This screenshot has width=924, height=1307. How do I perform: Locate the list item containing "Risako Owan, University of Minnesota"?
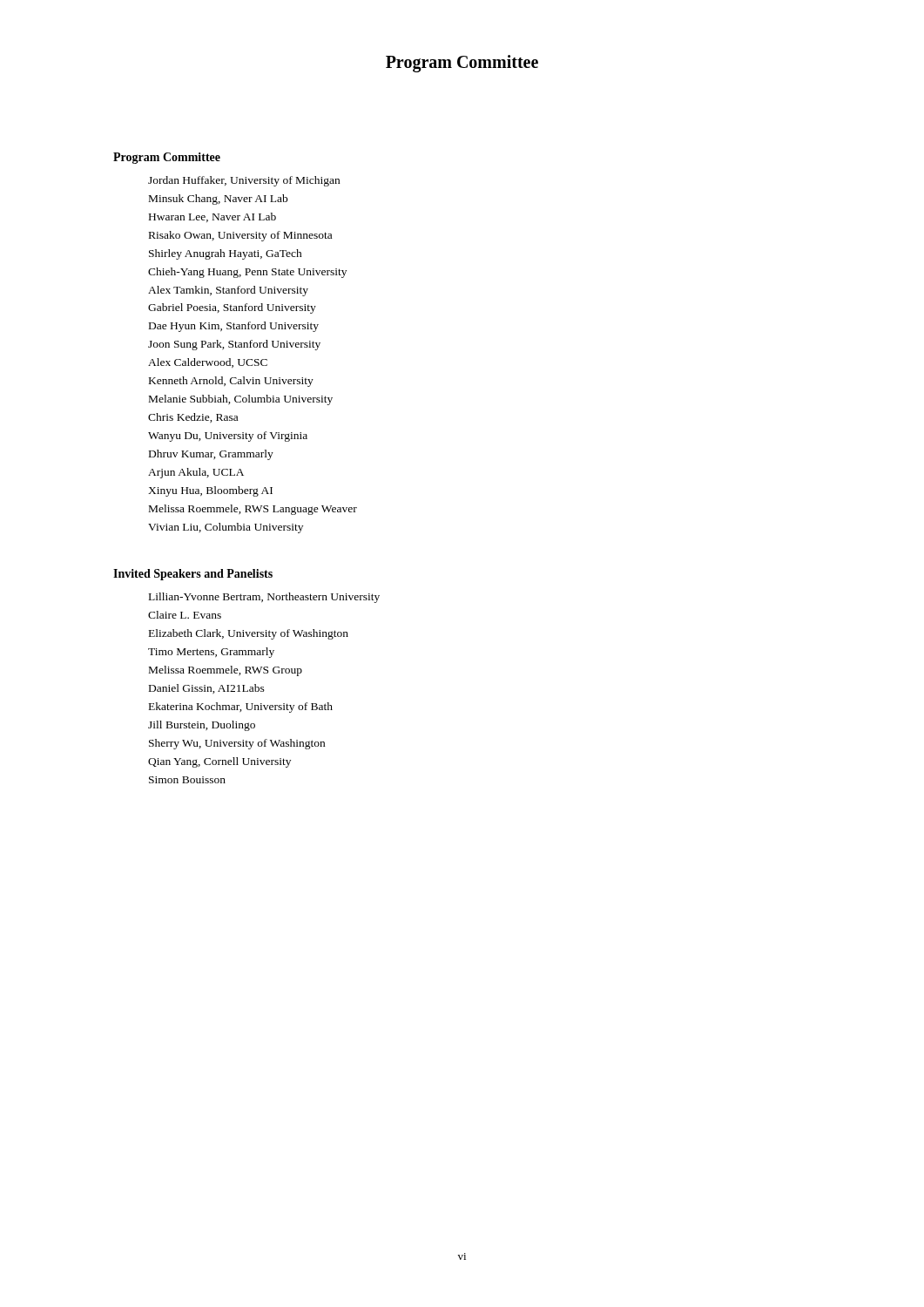click(240, 235)
